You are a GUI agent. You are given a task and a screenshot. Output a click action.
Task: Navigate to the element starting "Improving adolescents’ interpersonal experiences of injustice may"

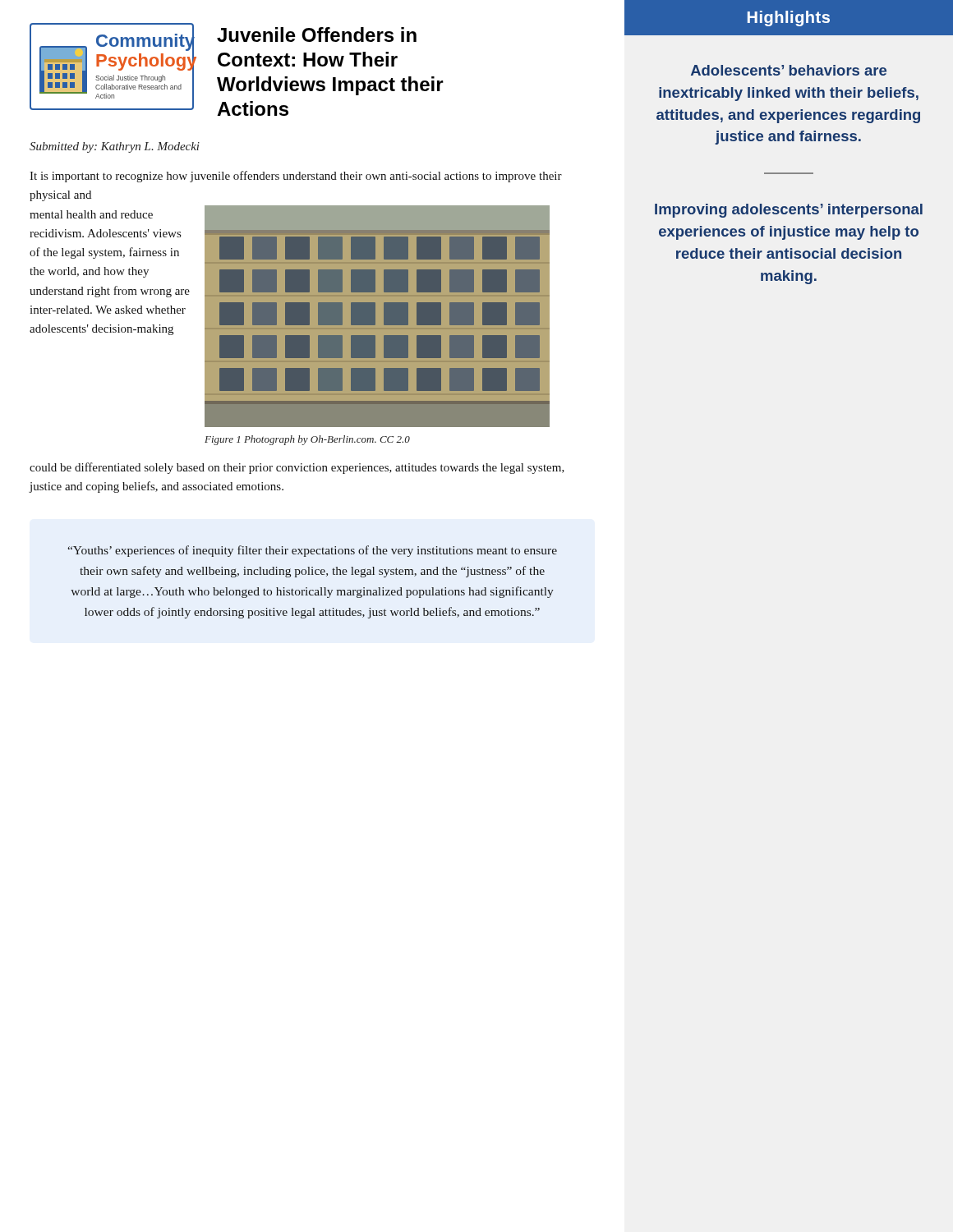pos(789,242)
